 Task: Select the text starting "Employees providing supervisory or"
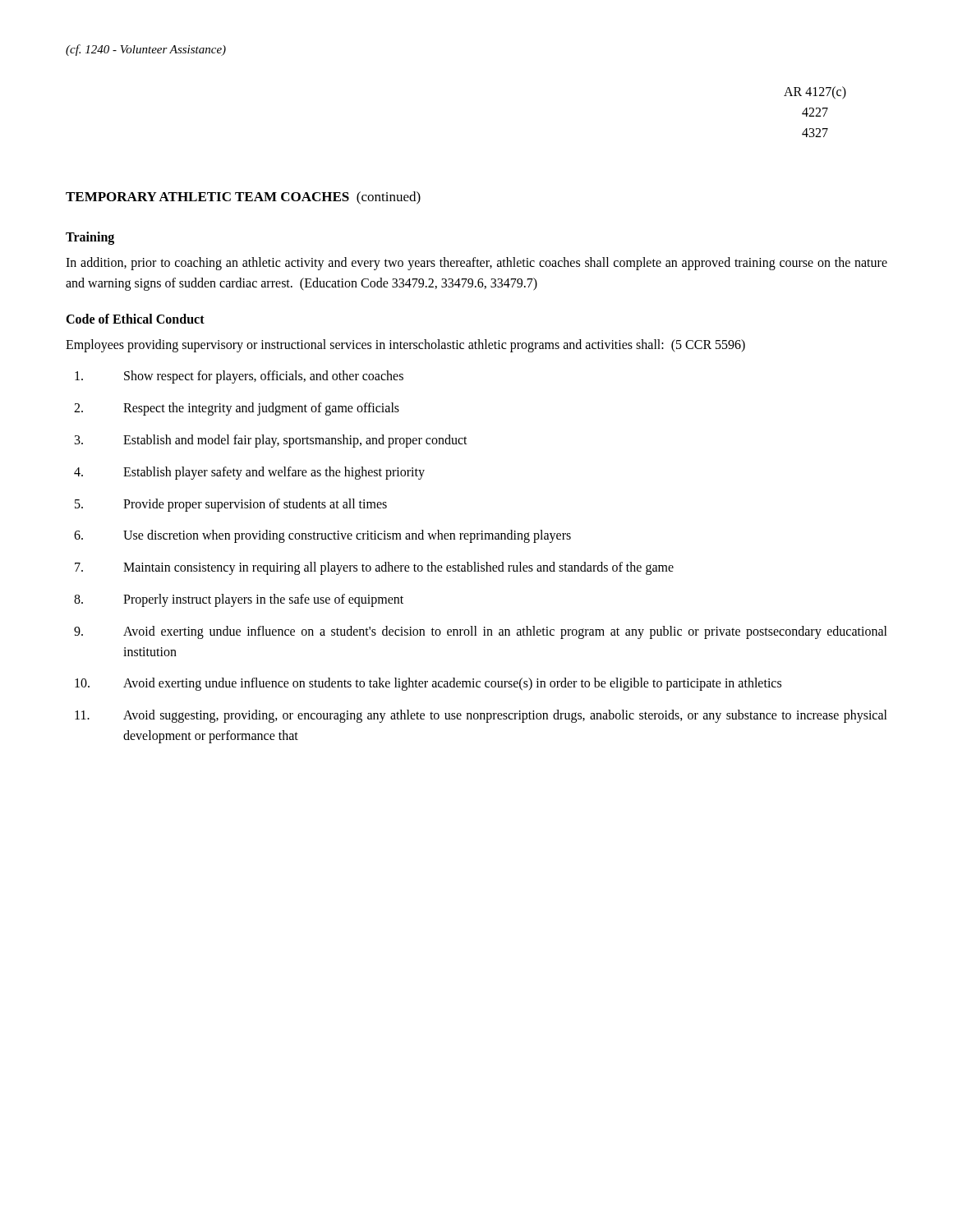coord(406,344)
